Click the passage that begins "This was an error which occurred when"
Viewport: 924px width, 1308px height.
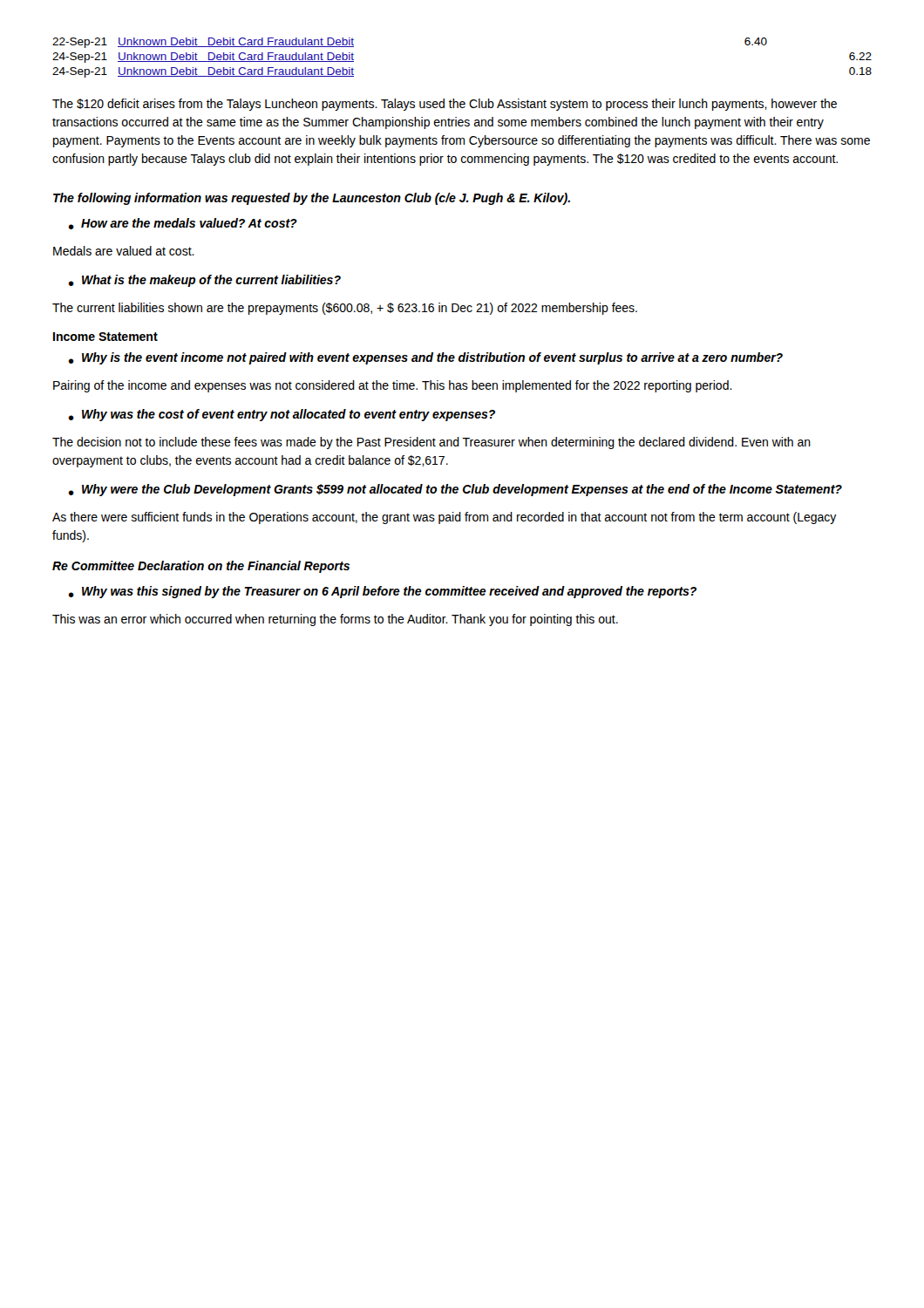tap(462, 620)
